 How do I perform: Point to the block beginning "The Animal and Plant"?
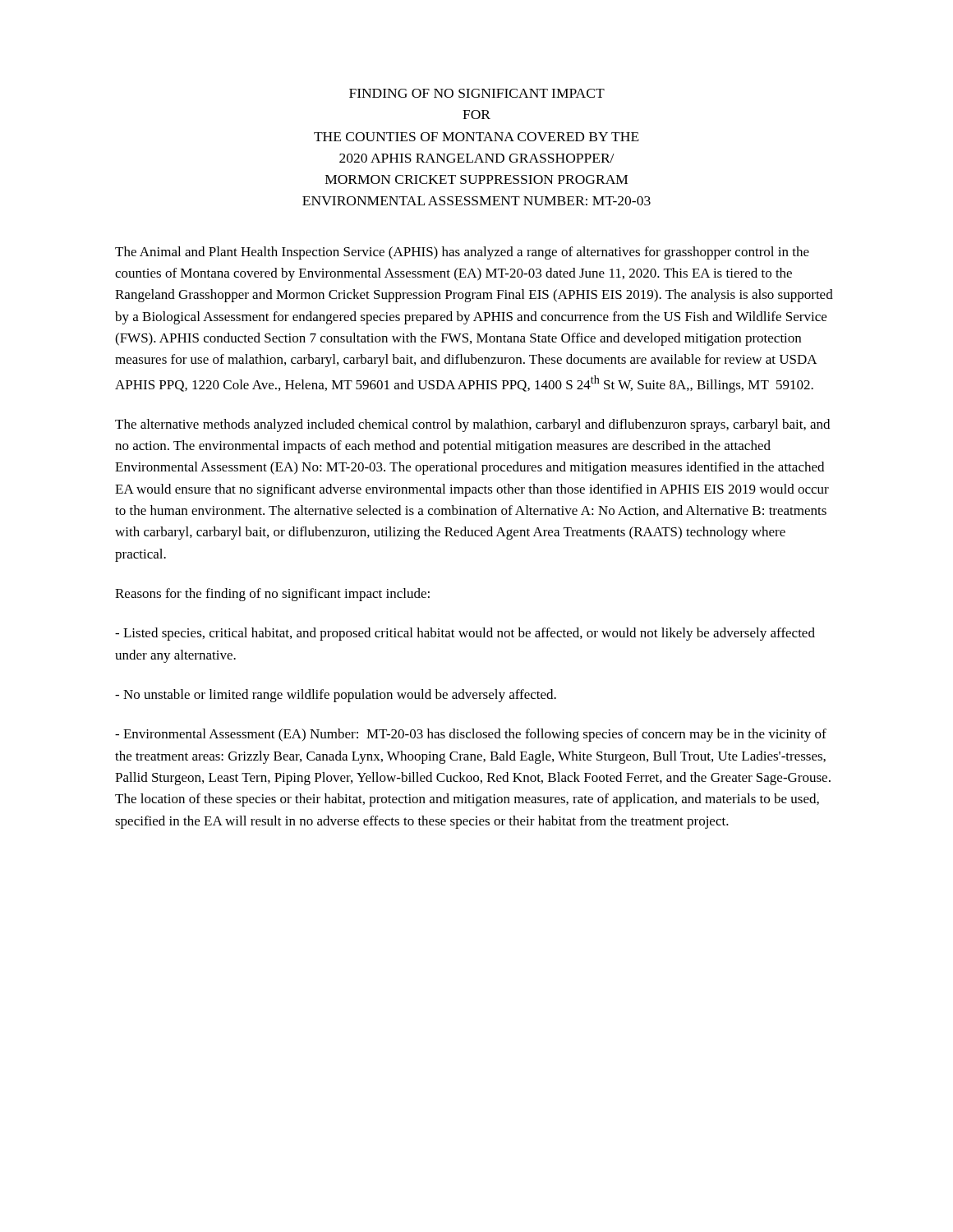click(474, 318)
